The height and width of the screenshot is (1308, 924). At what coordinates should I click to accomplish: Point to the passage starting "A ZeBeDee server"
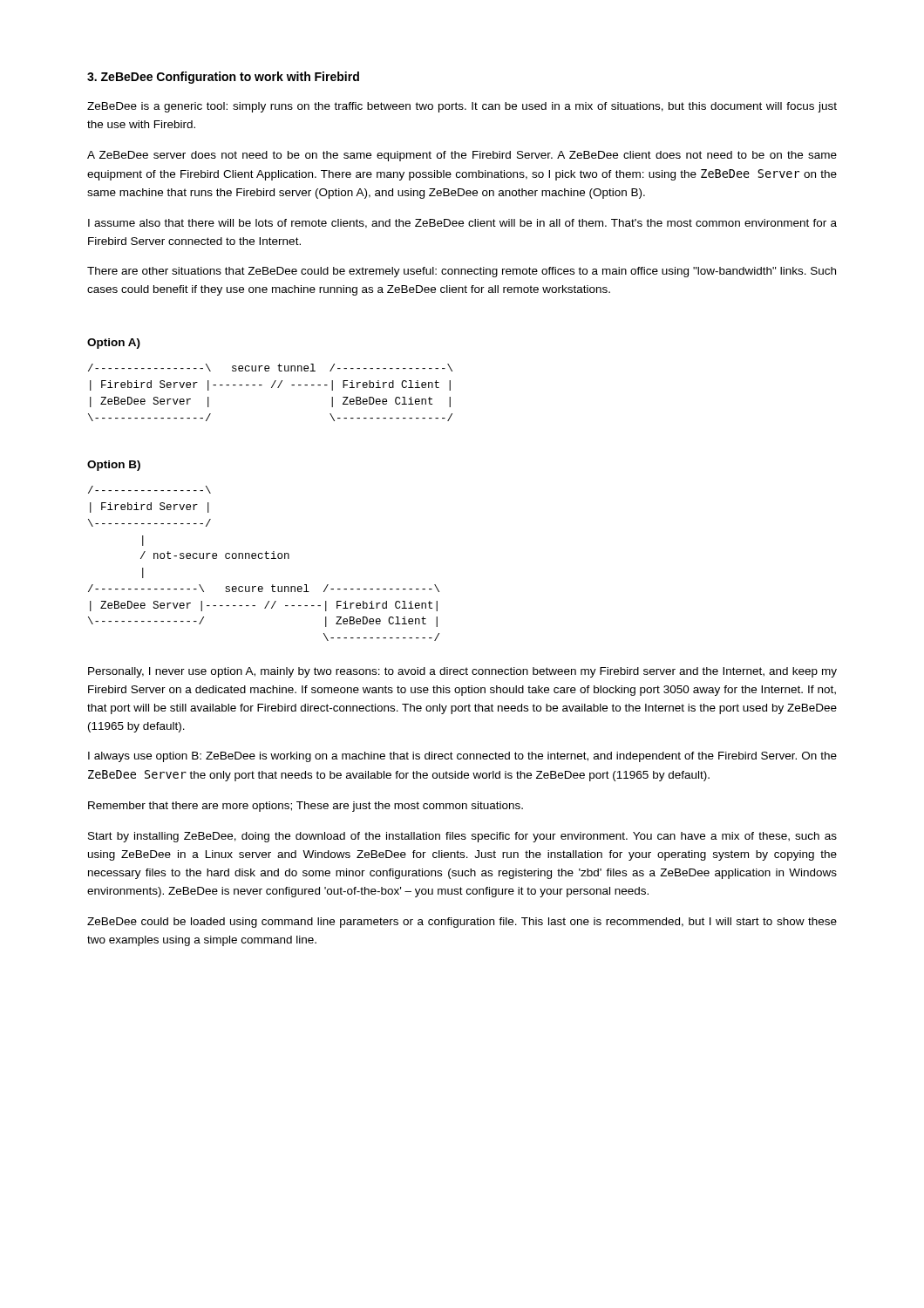click(x=462, y=173)
